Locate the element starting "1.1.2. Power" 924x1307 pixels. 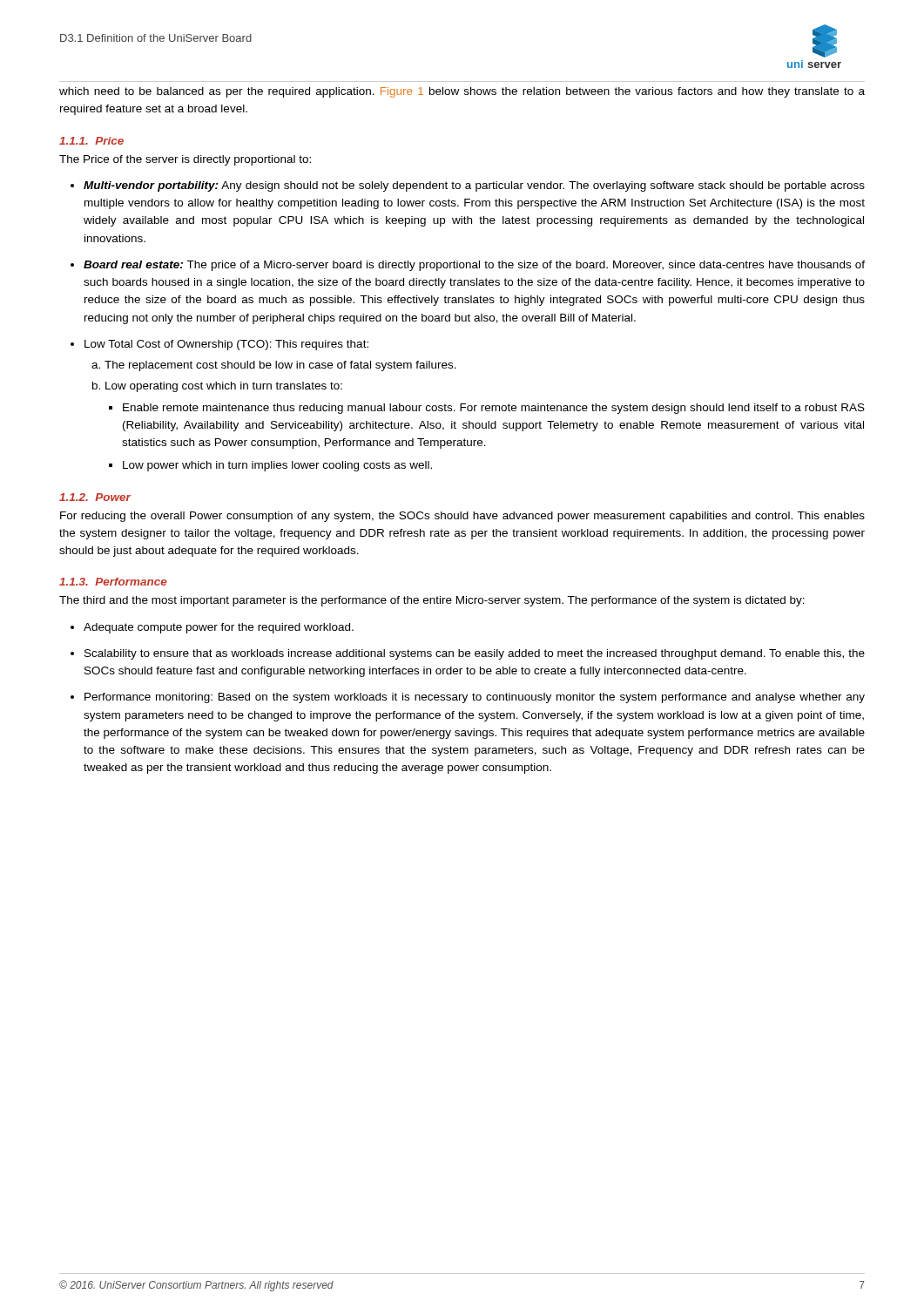95,497
